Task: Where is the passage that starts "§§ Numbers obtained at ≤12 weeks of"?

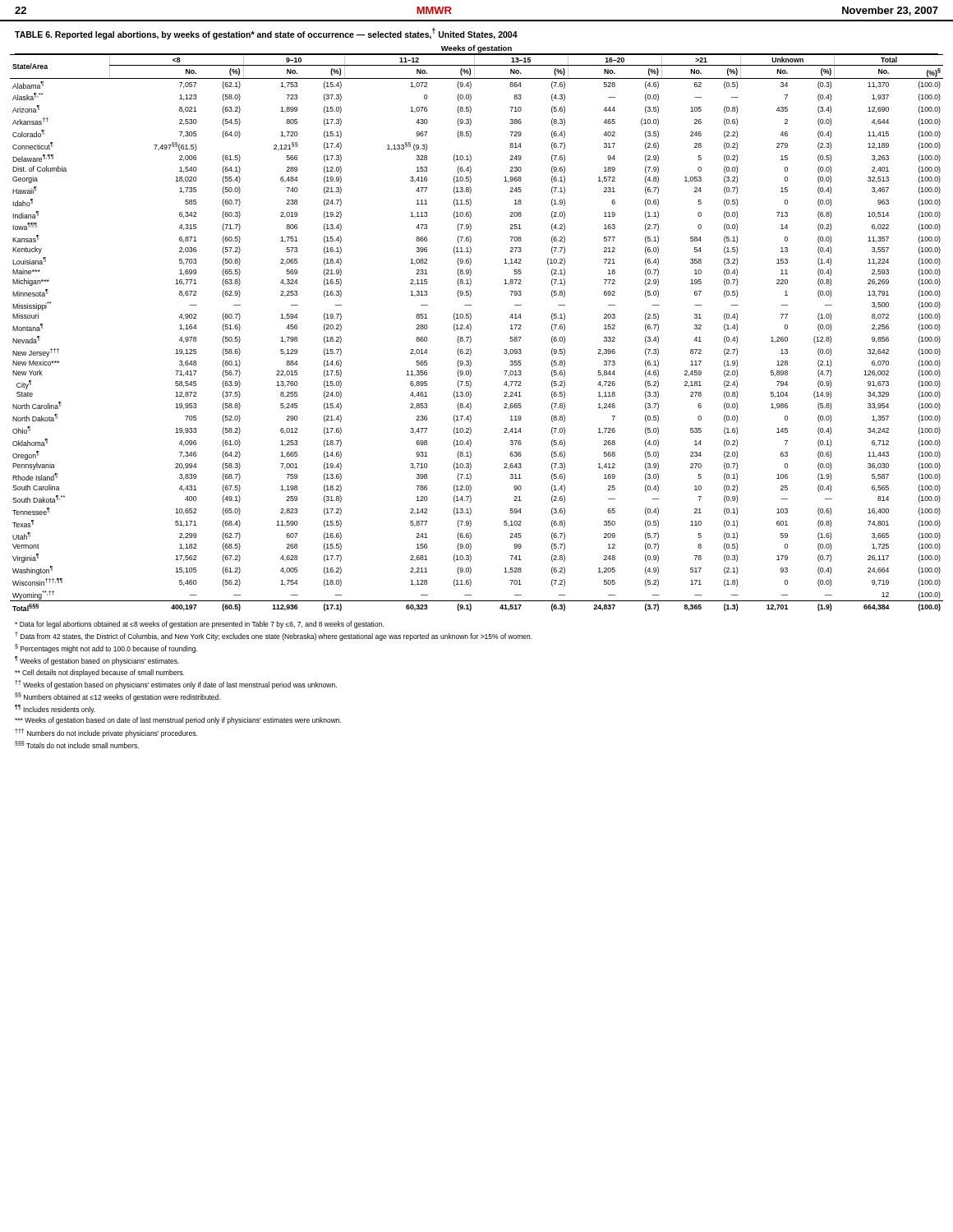Action: [117, 697]
